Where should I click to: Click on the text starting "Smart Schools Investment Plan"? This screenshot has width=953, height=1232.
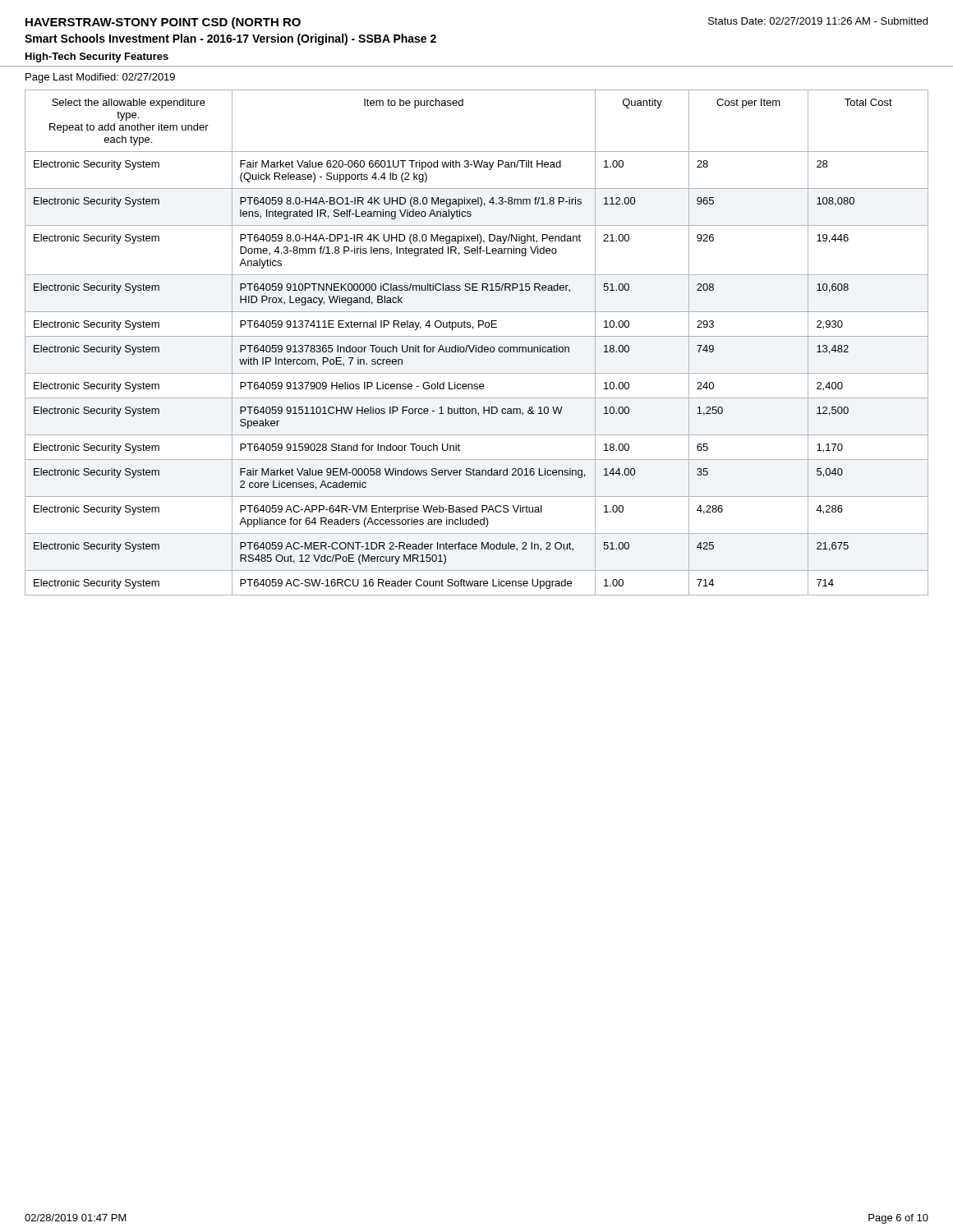coord(231,39)
